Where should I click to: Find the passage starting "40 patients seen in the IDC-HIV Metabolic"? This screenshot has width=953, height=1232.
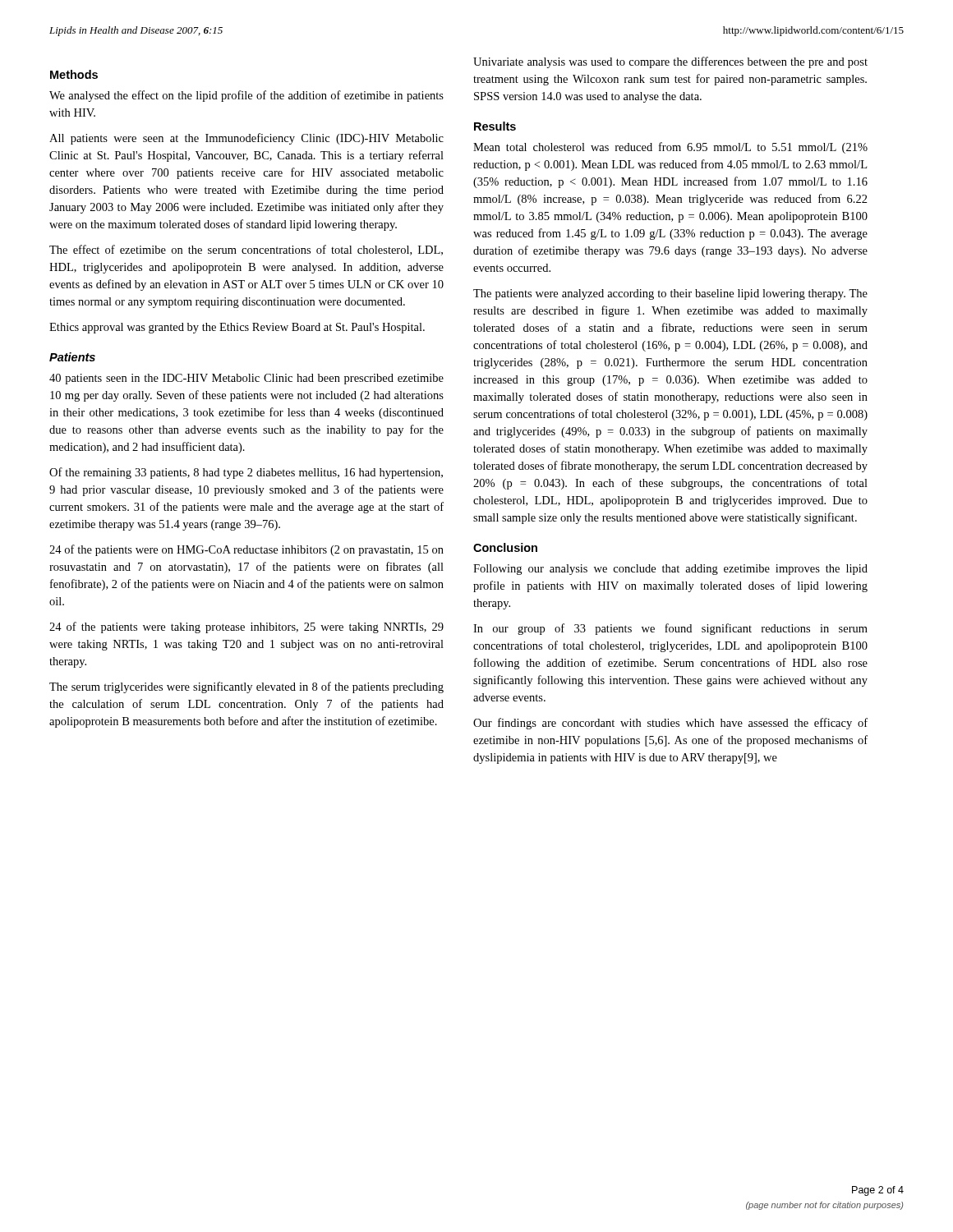(x=246, y=412)
